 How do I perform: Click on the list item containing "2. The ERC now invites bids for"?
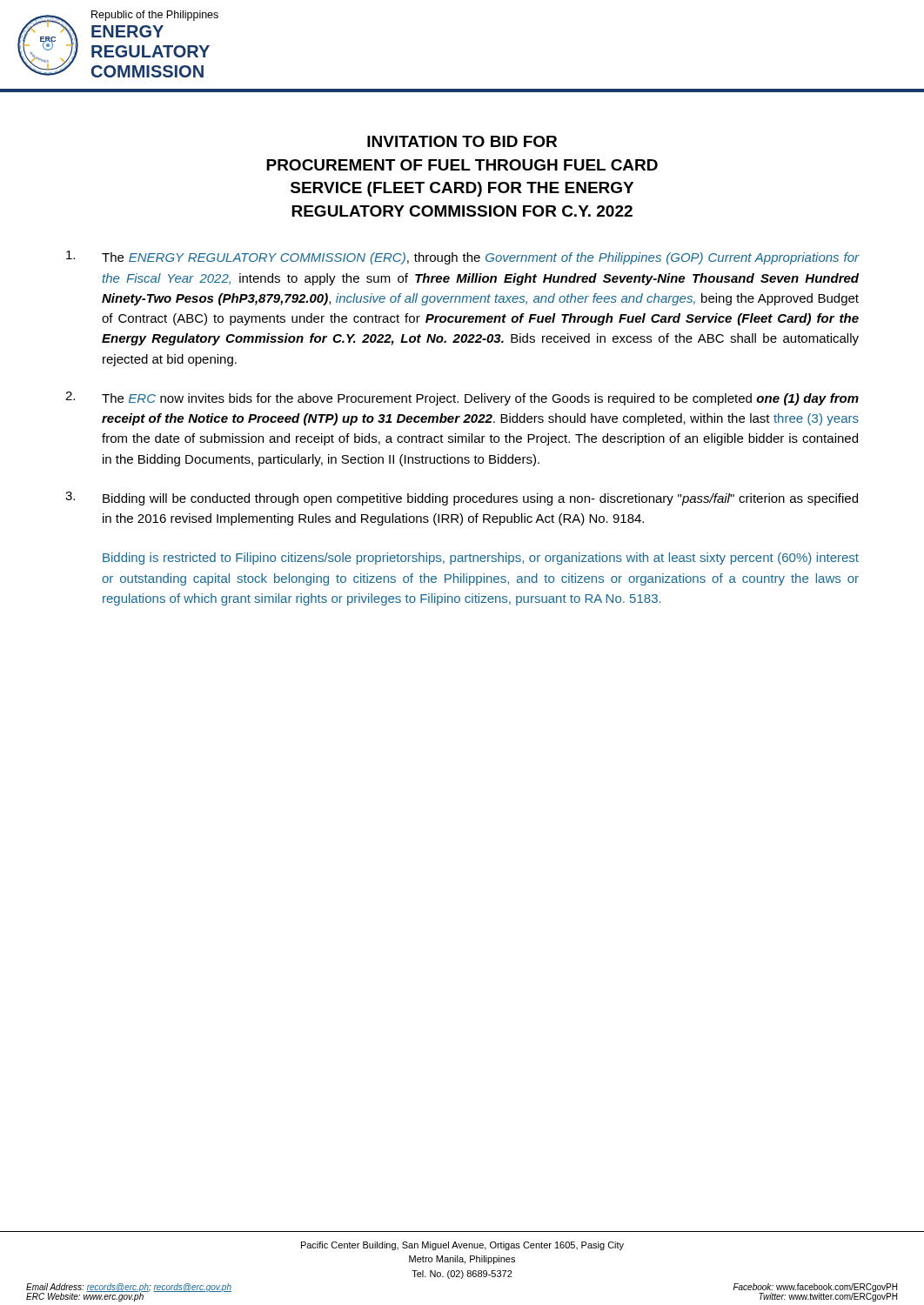point(462,428)
